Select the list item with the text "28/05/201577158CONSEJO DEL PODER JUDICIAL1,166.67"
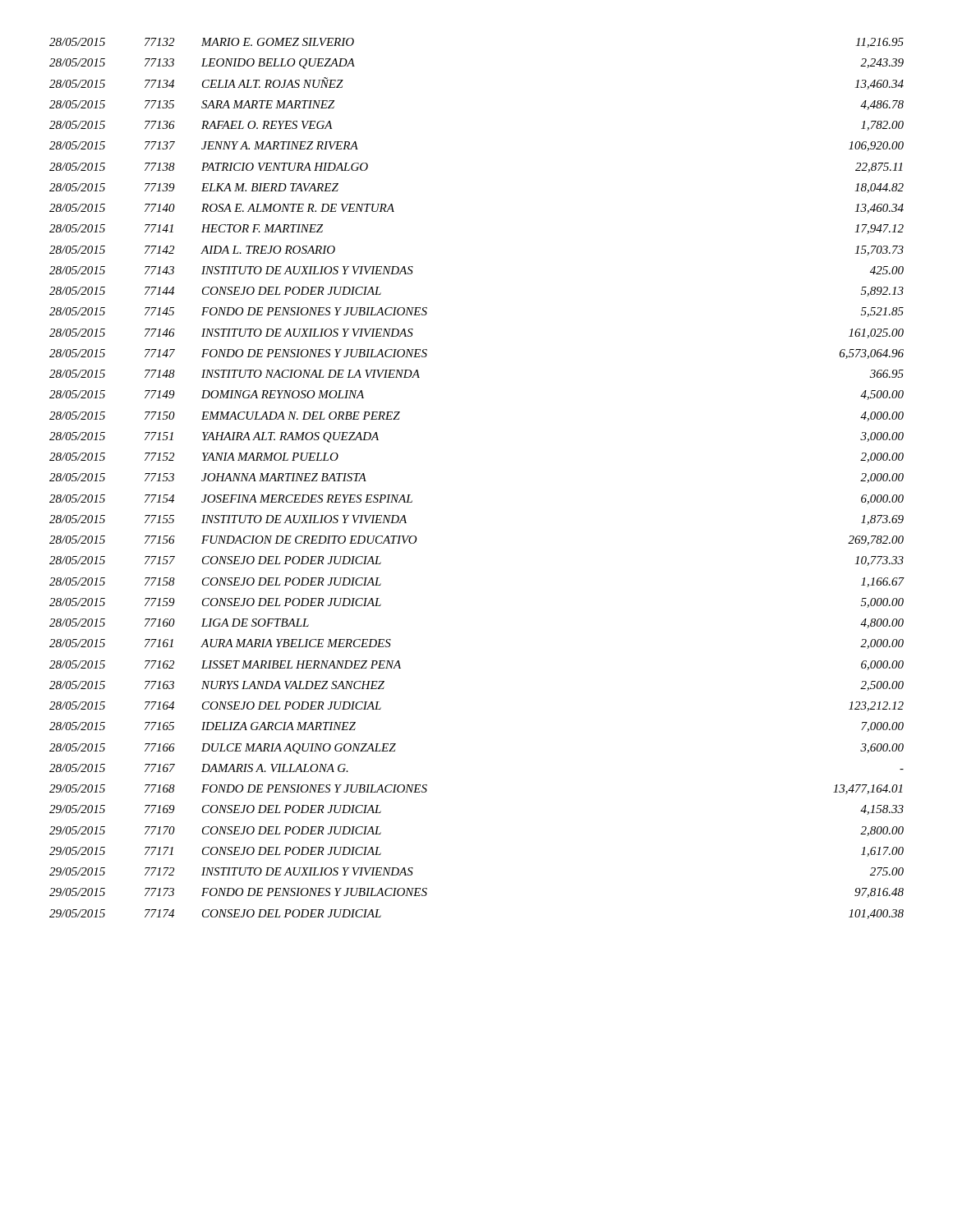 75,582
